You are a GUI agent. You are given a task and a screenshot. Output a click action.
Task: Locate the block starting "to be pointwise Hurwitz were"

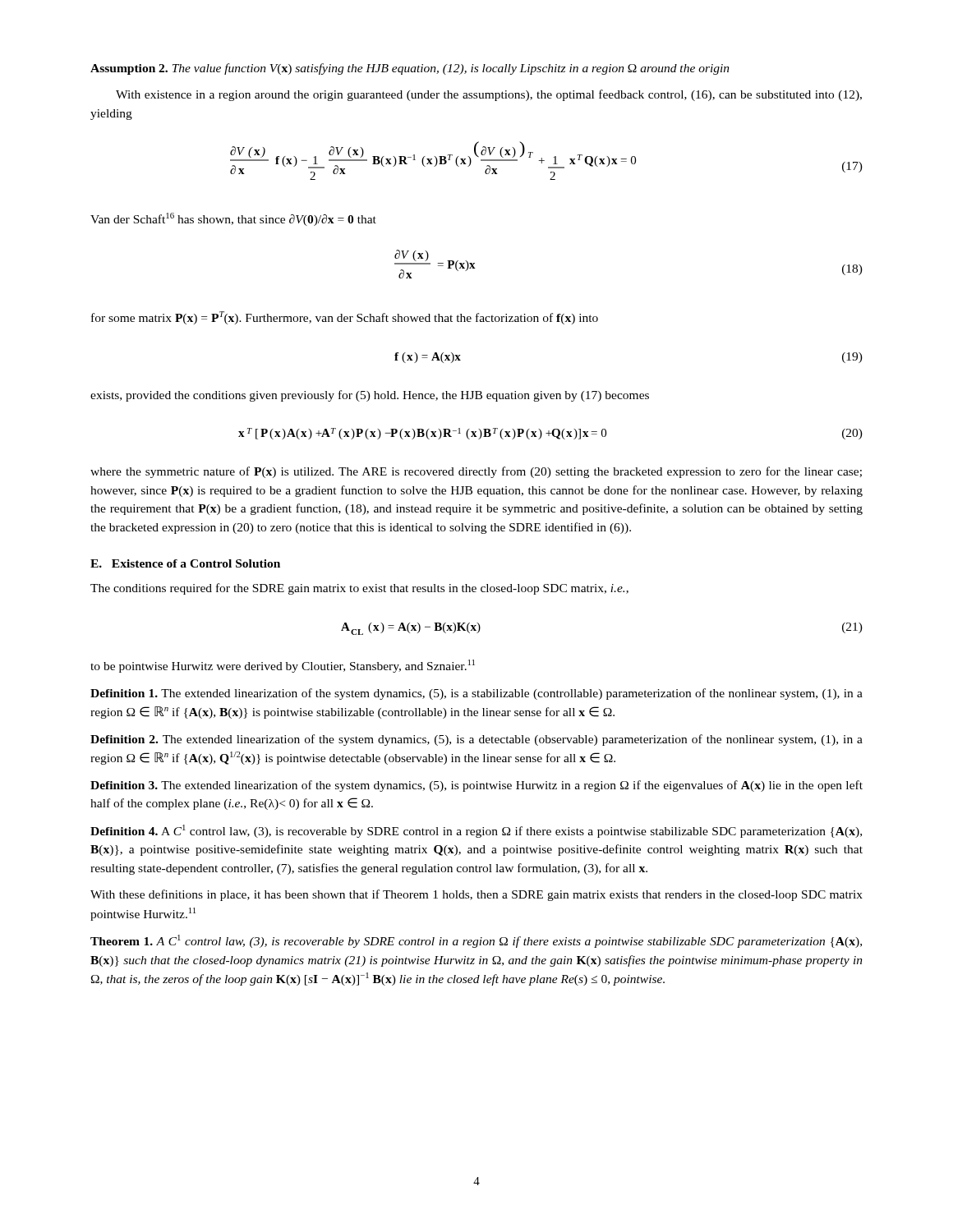[476, 666]
